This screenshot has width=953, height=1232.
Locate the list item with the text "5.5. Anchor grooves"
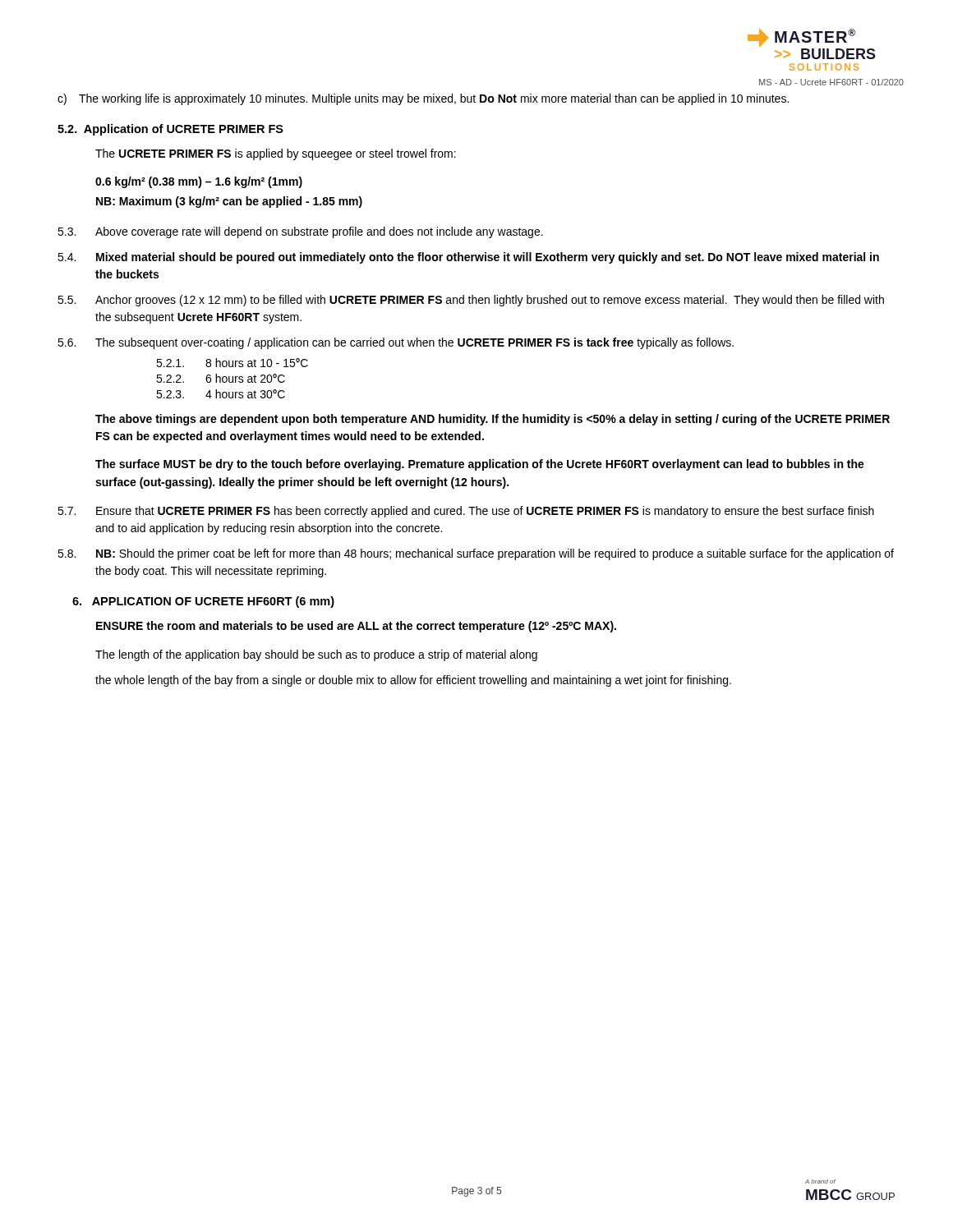[476, 308]
